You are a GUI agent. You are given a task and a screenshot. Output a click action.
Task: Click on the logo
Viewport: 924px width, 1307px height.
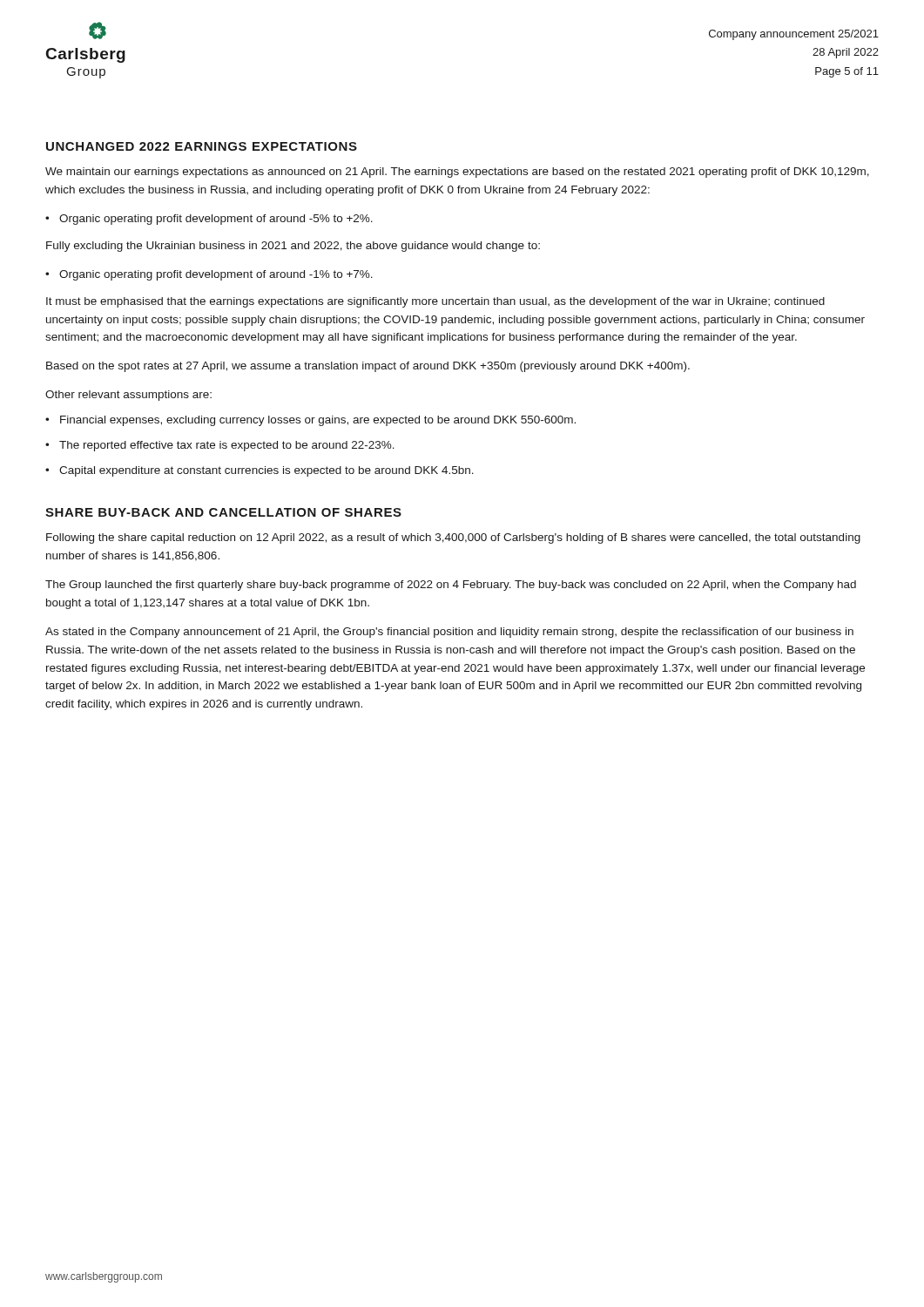point(92,53)
